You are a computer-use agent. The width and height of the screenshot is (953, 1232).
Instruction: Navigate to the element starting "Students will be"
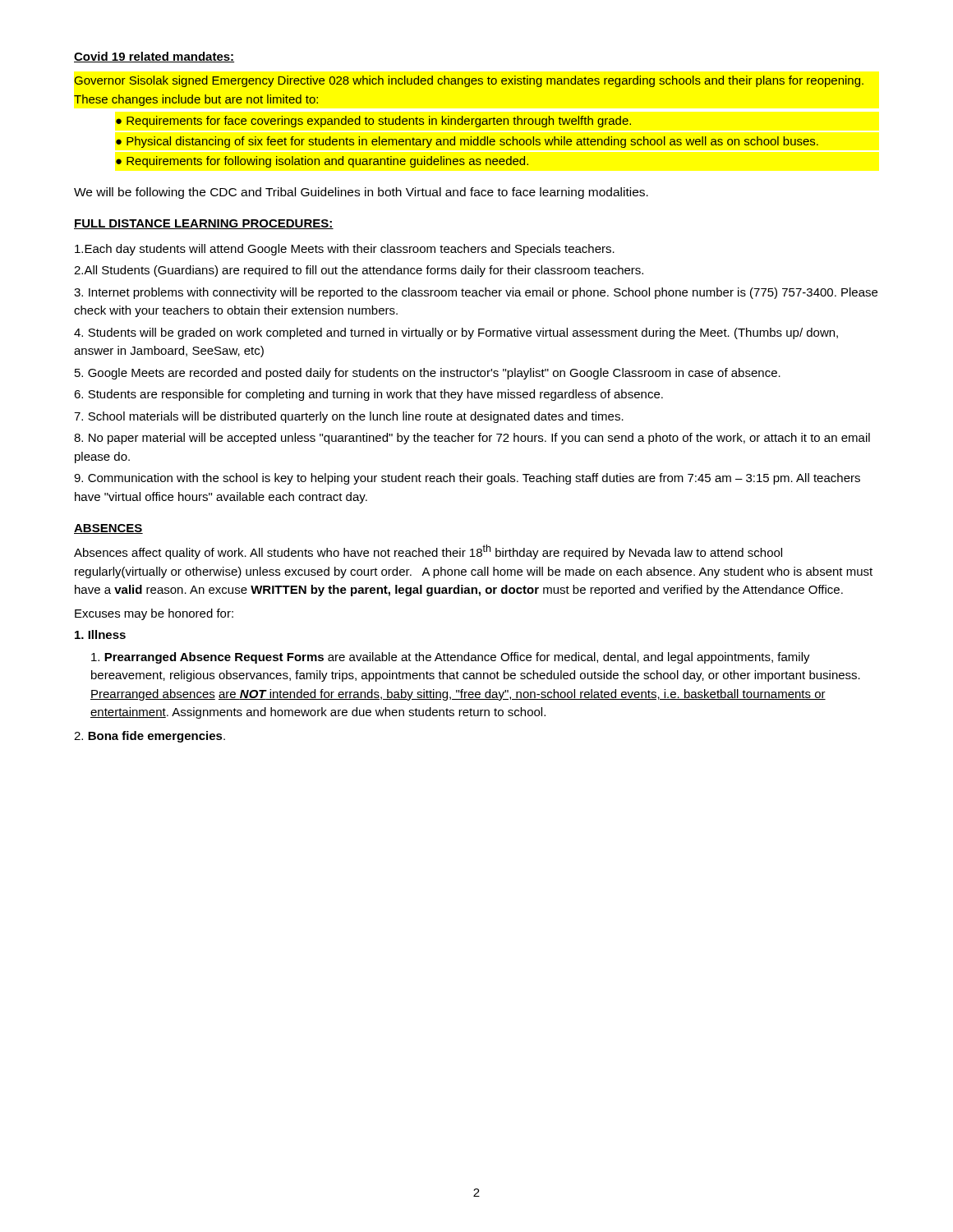coord(456,341)
